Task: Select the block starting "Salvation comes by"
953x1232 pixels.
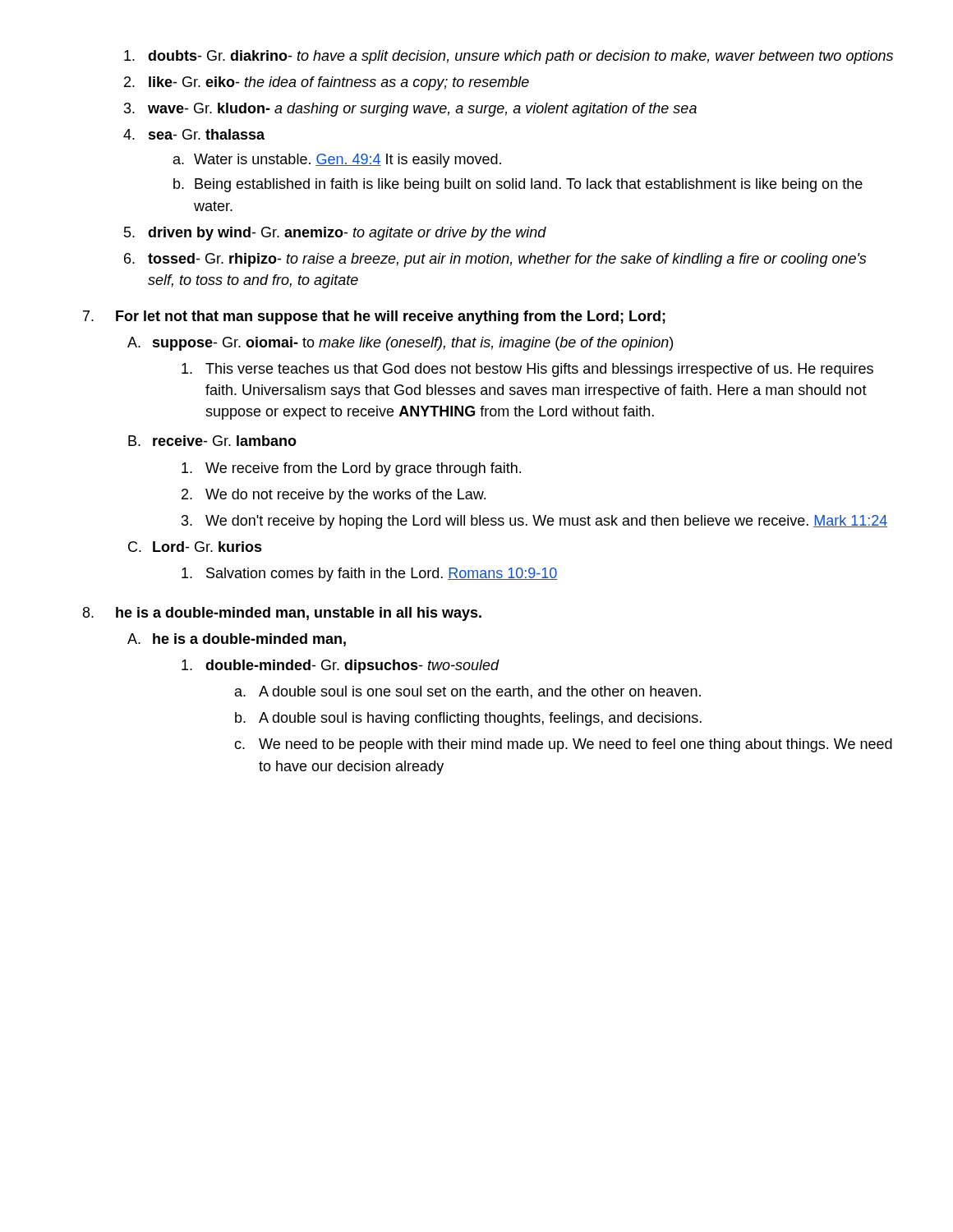Action: point(369,573)
